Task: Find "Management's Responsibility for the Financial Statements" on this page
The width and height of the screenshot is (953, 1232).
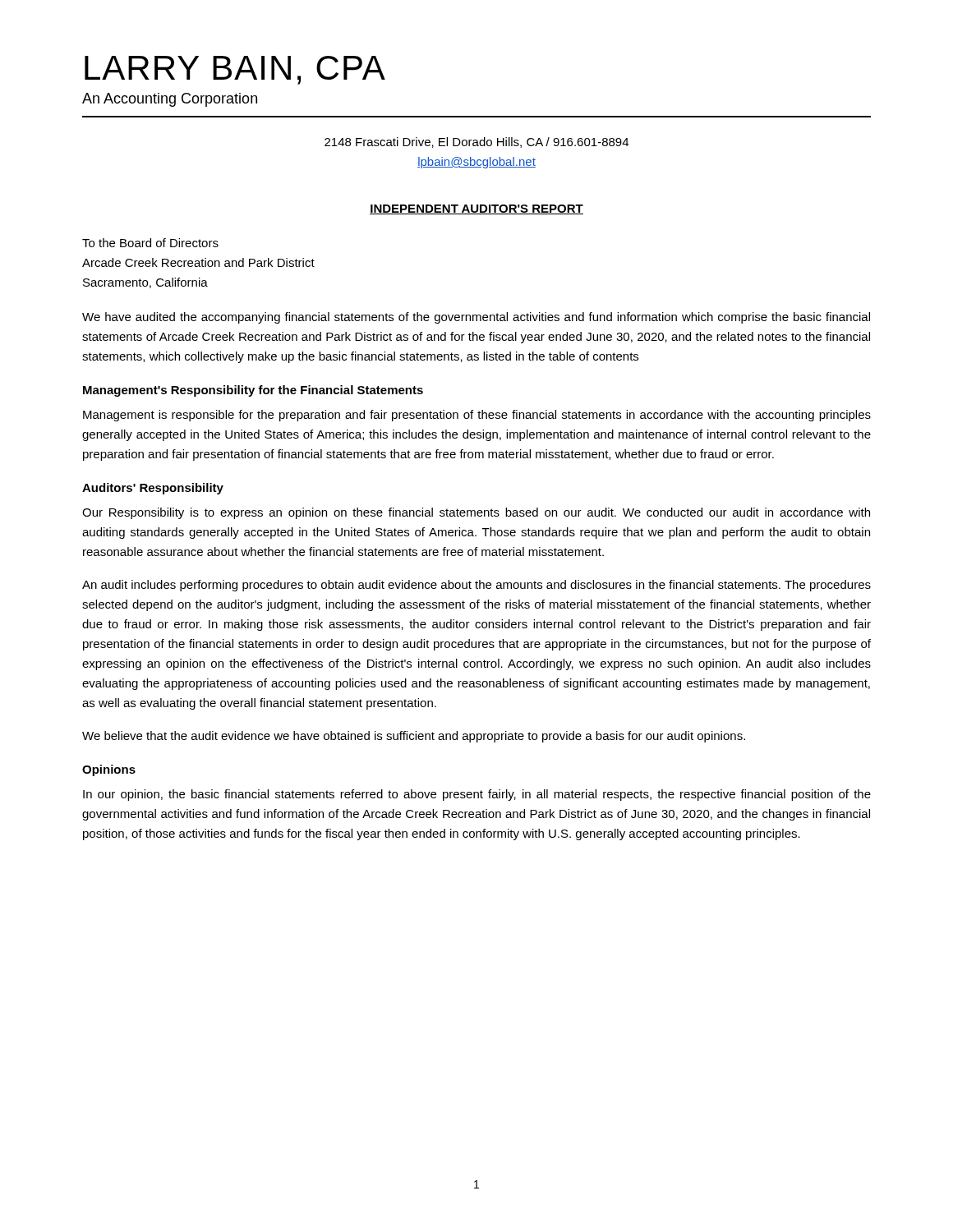Action: tap(253, 391)
